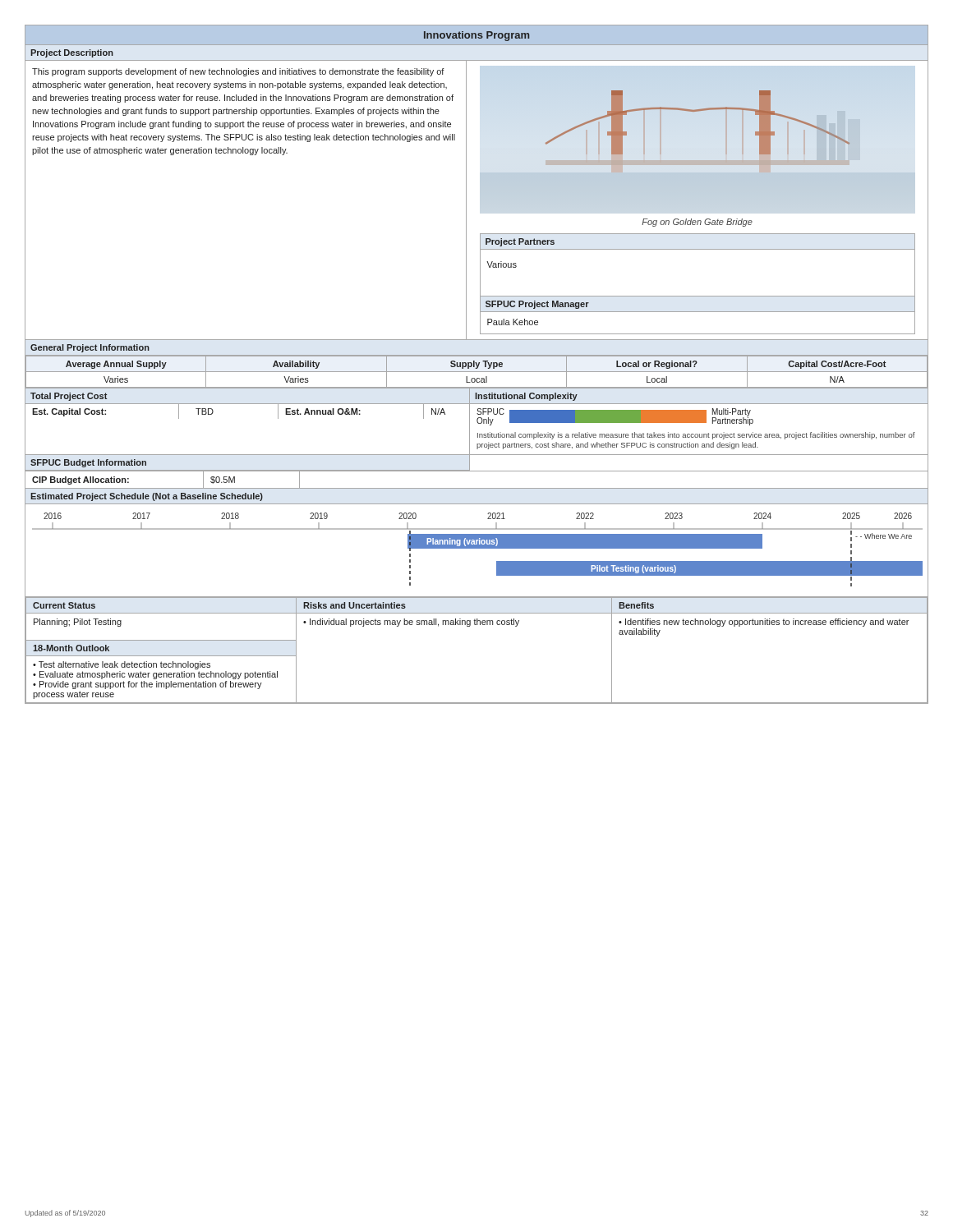The width and height of the screenshot is (953, 1232).
Task: Click on the table containing "Current Status"
Action: tap(476, 650)
